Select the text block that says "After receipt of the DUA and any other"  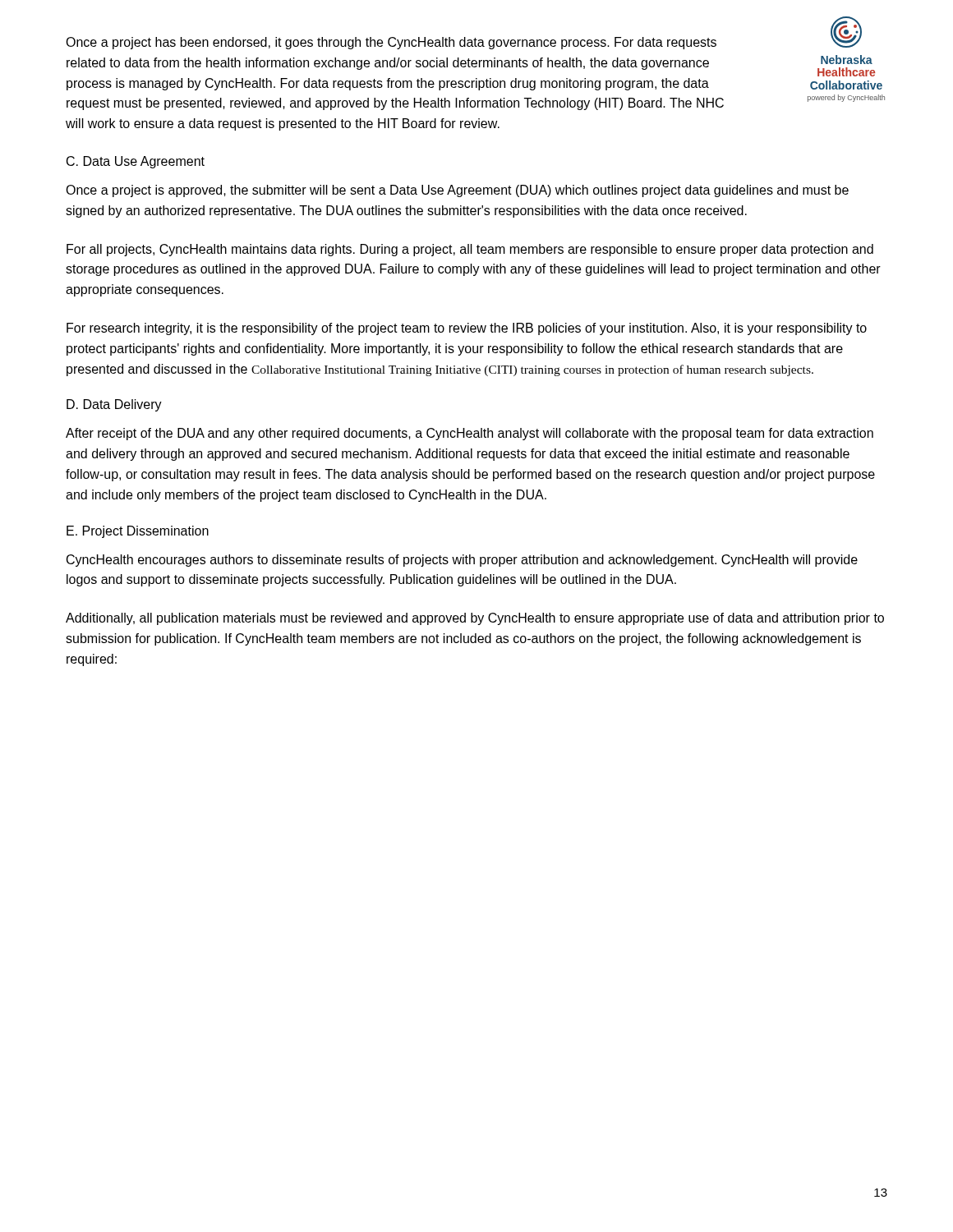point(470,464)
